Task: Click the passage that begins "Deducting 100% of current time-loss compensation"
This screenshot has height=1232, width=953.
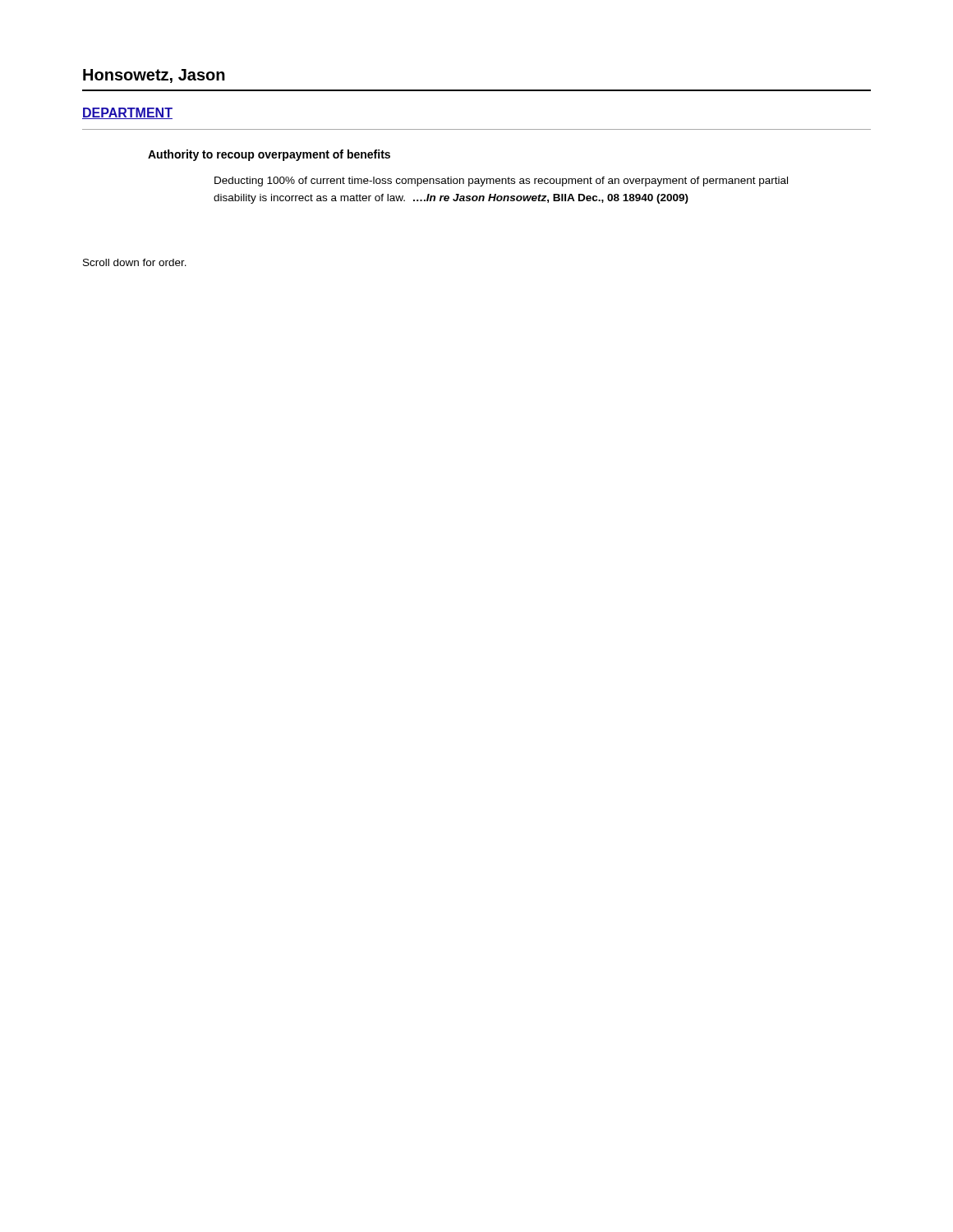Action: point(501,189)
